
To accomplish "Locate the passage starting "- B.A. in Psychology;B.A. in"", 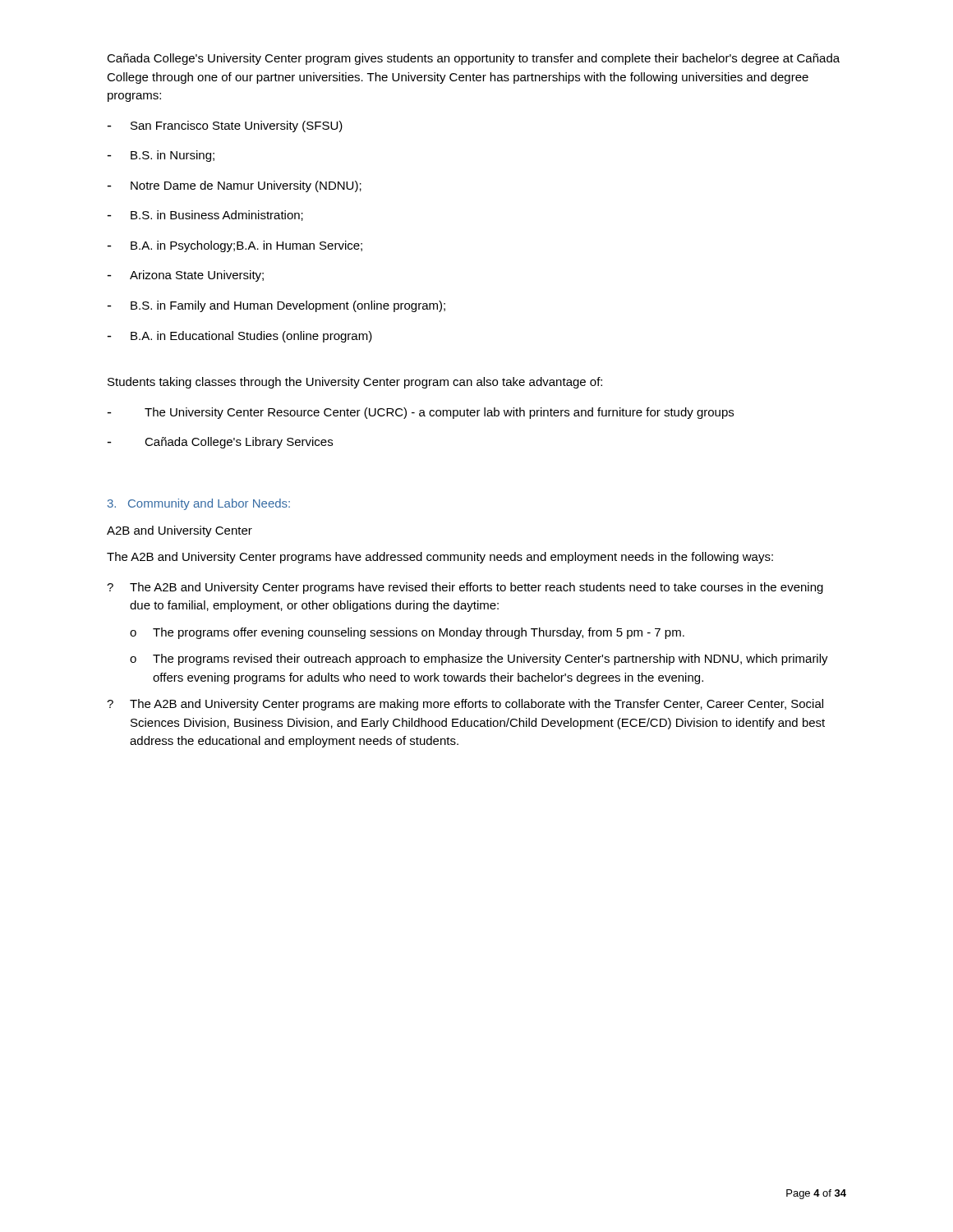I will pyautogui.click(x=235, y=246).
